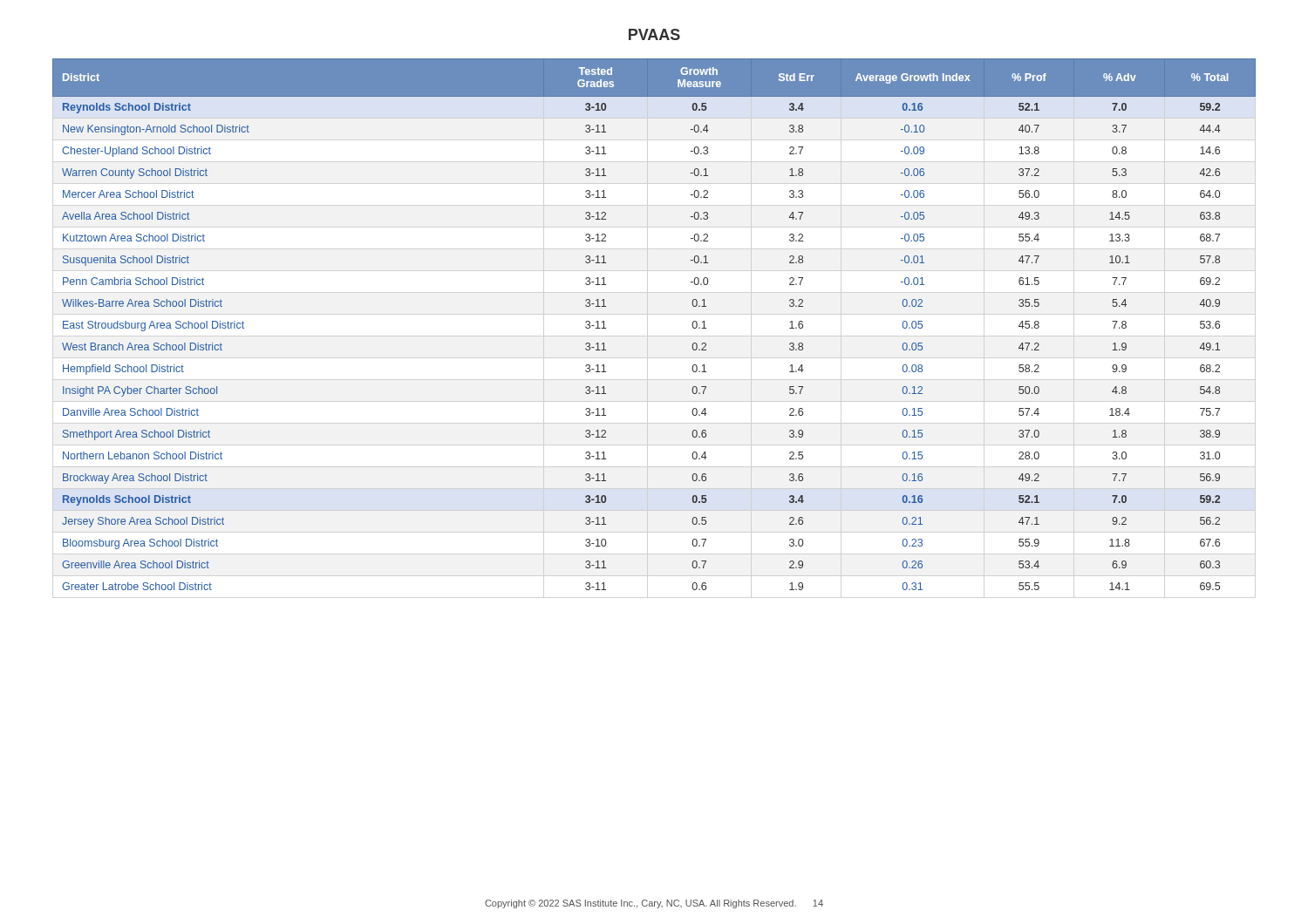Find the table that mentions "Danville Area School District"
The width and height of the screenshot is (1308, 924).
tap(654, 328)
